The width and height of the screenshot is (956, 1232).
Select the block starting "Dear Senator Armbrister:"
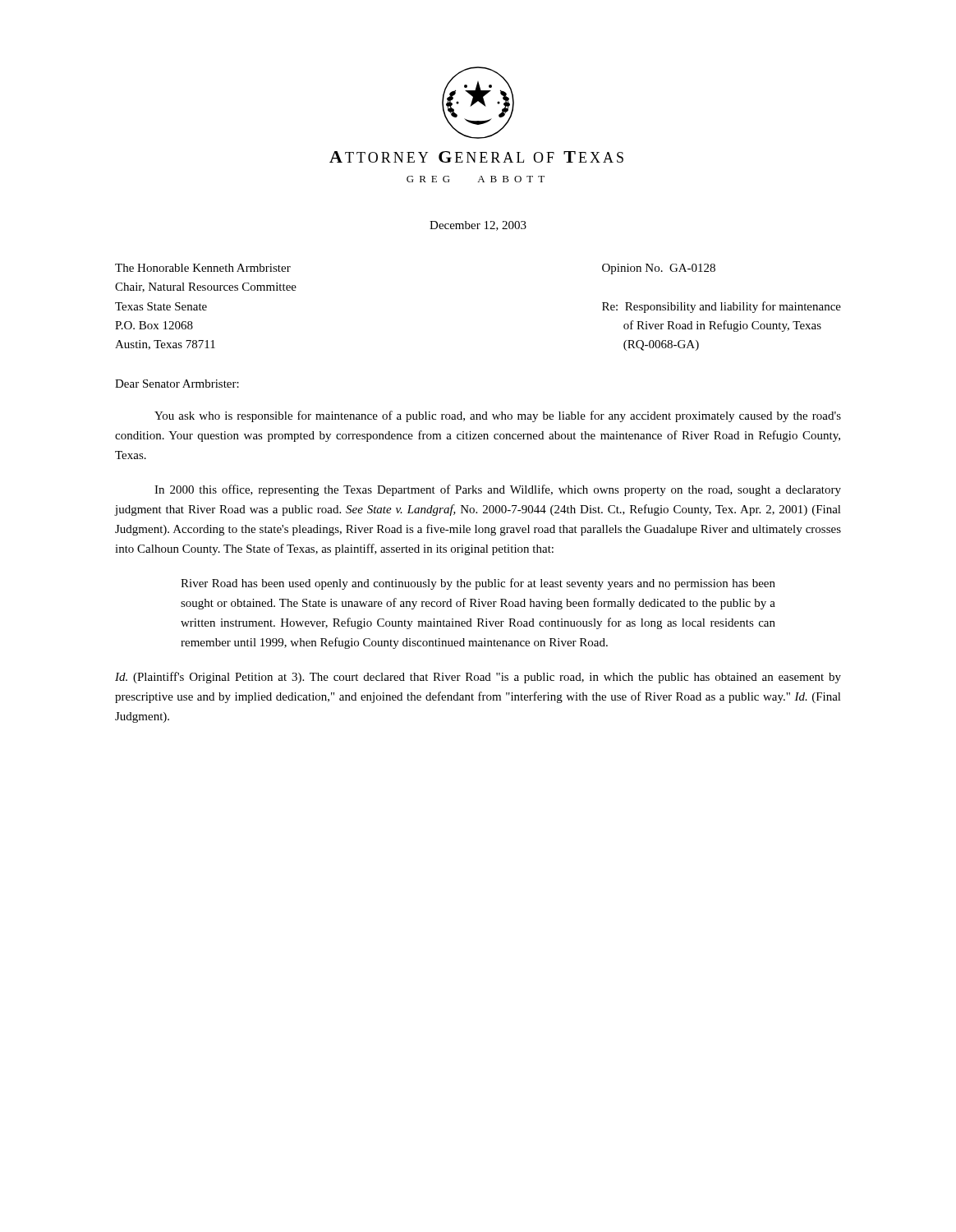pos(177,384)
